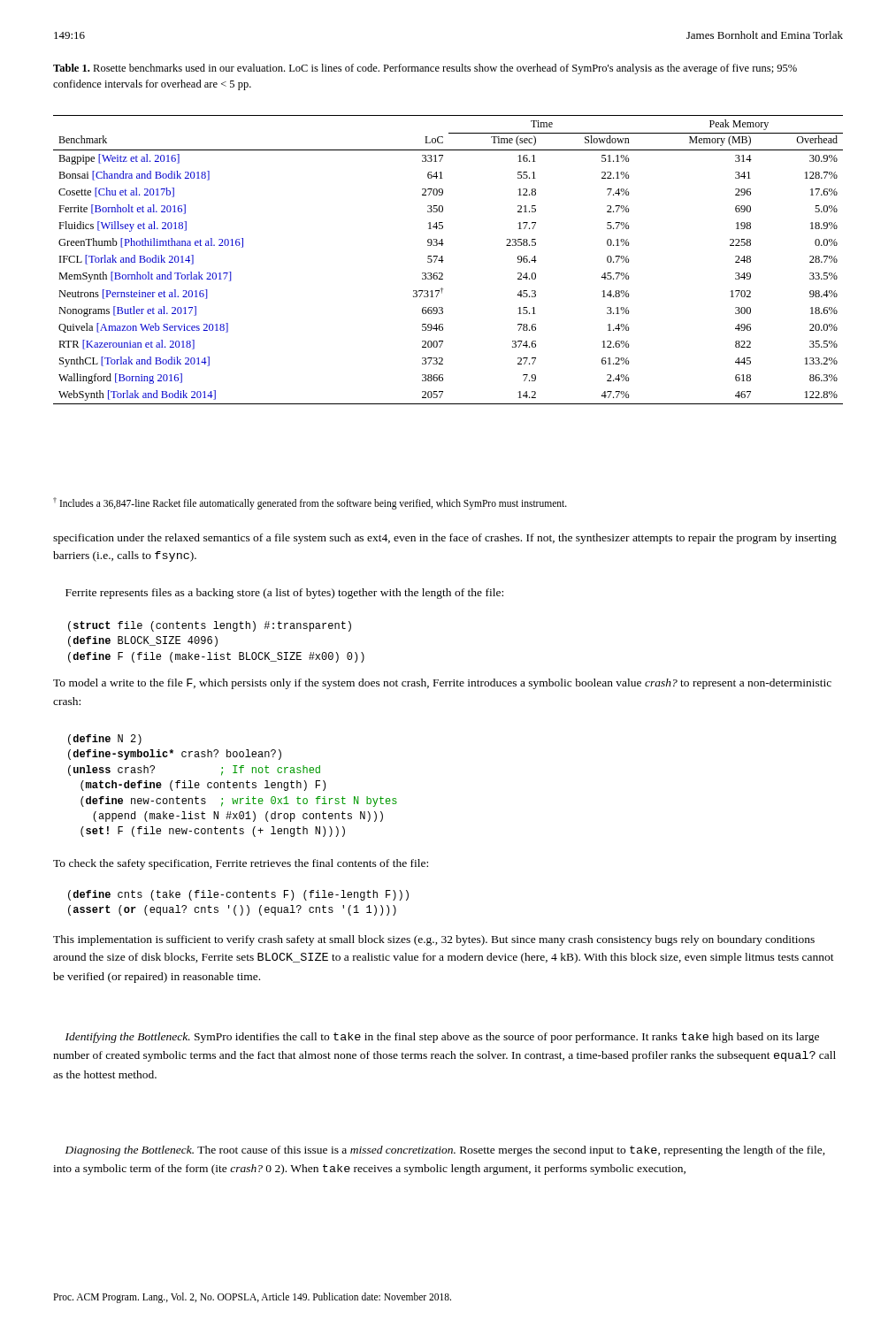Point to the element starting "(define N 2) (define-symbolic* crash?"
Screen dimensions: 1327x896
105,740
